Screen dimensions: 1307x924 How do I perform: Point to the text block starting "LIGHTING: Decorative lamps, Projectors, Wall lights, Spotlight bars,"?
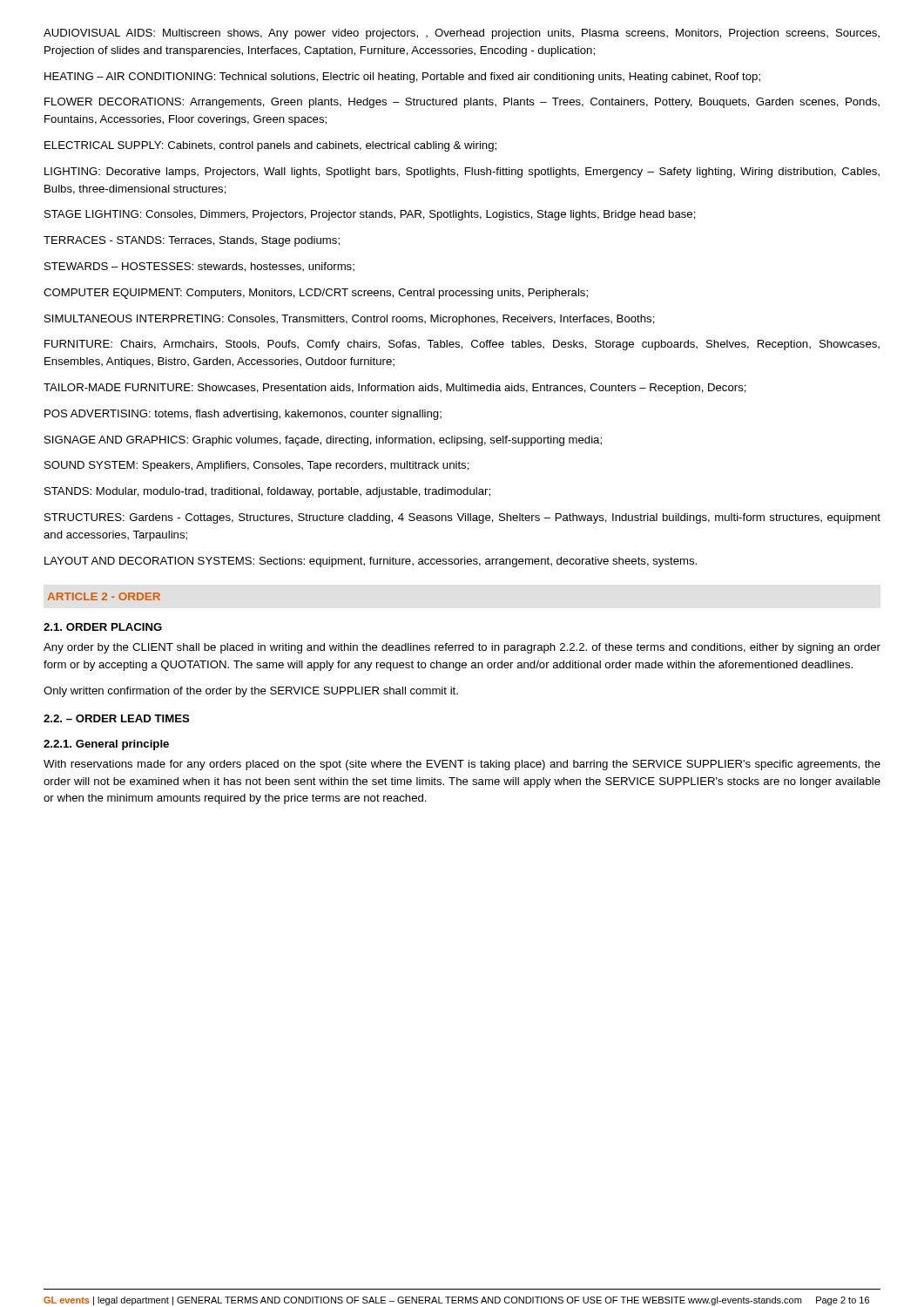tap(462, 180)
